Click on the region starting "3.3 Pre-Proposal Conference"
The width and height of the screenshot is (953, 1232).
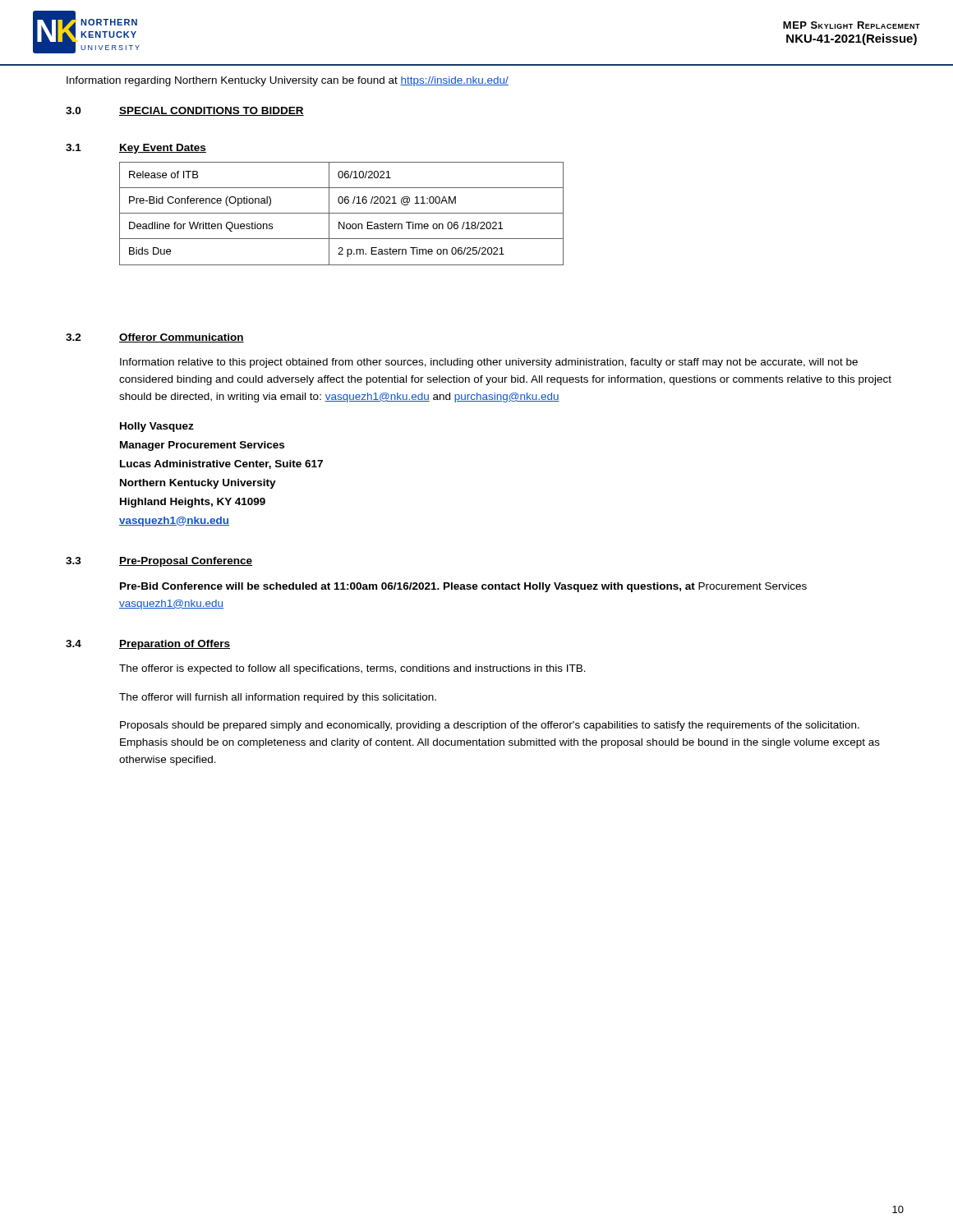pyautogui.click(x=159, y=561)
